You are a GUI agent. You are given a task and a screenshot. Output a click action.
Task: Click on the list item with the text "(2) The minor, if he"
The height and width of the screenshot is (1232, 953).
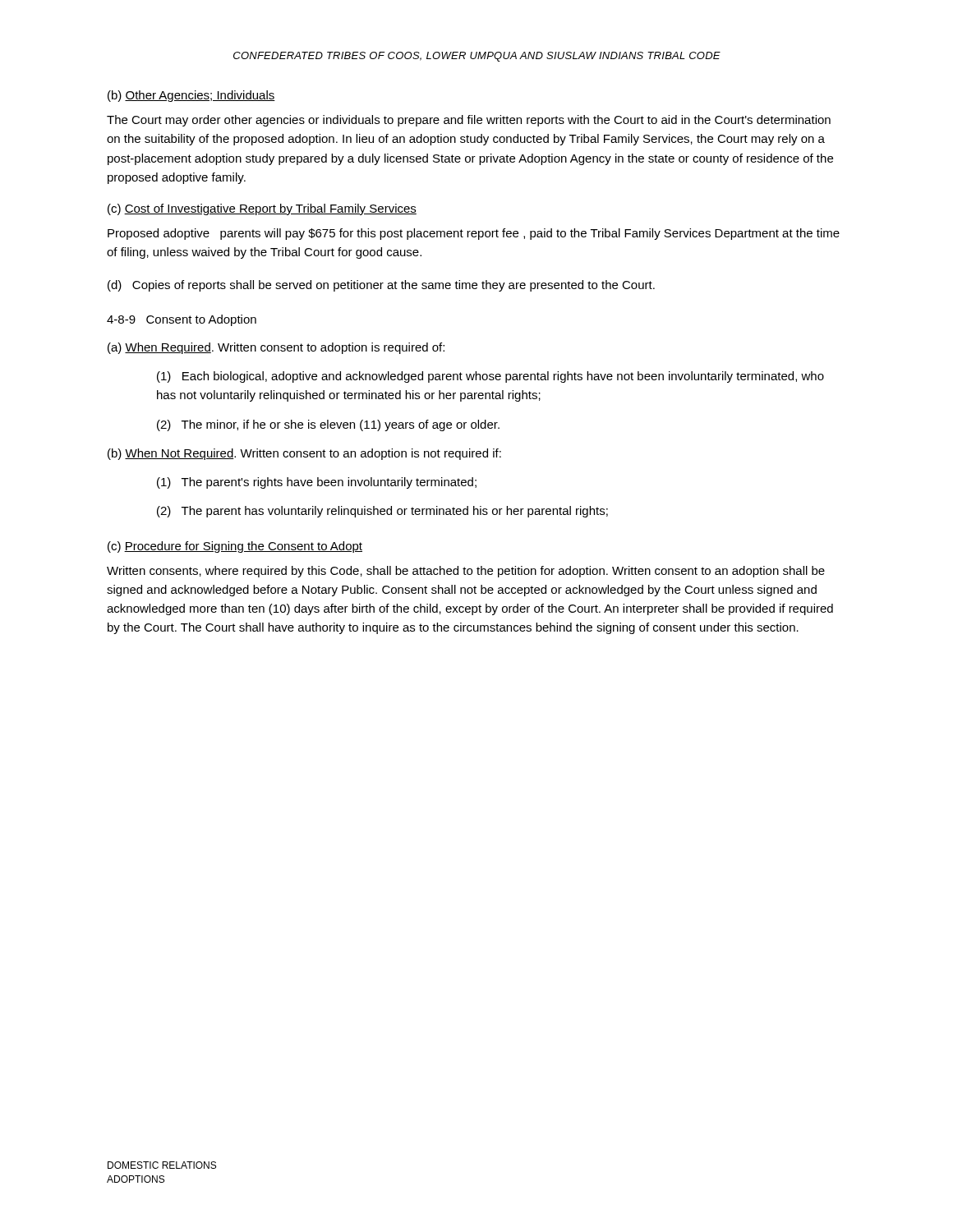point(328,424)
